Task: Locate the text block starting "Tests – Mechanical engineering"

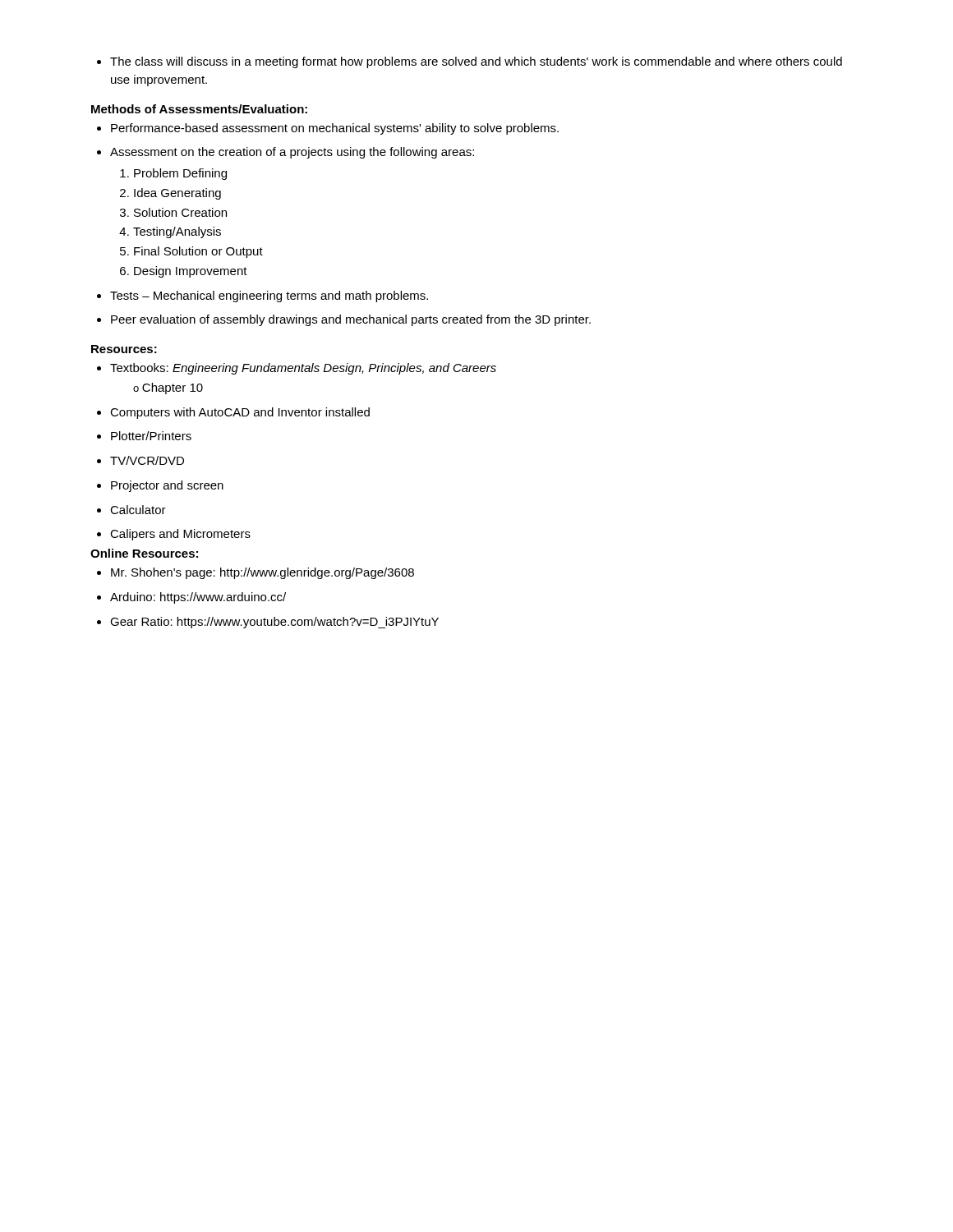Action: point(262,297)
